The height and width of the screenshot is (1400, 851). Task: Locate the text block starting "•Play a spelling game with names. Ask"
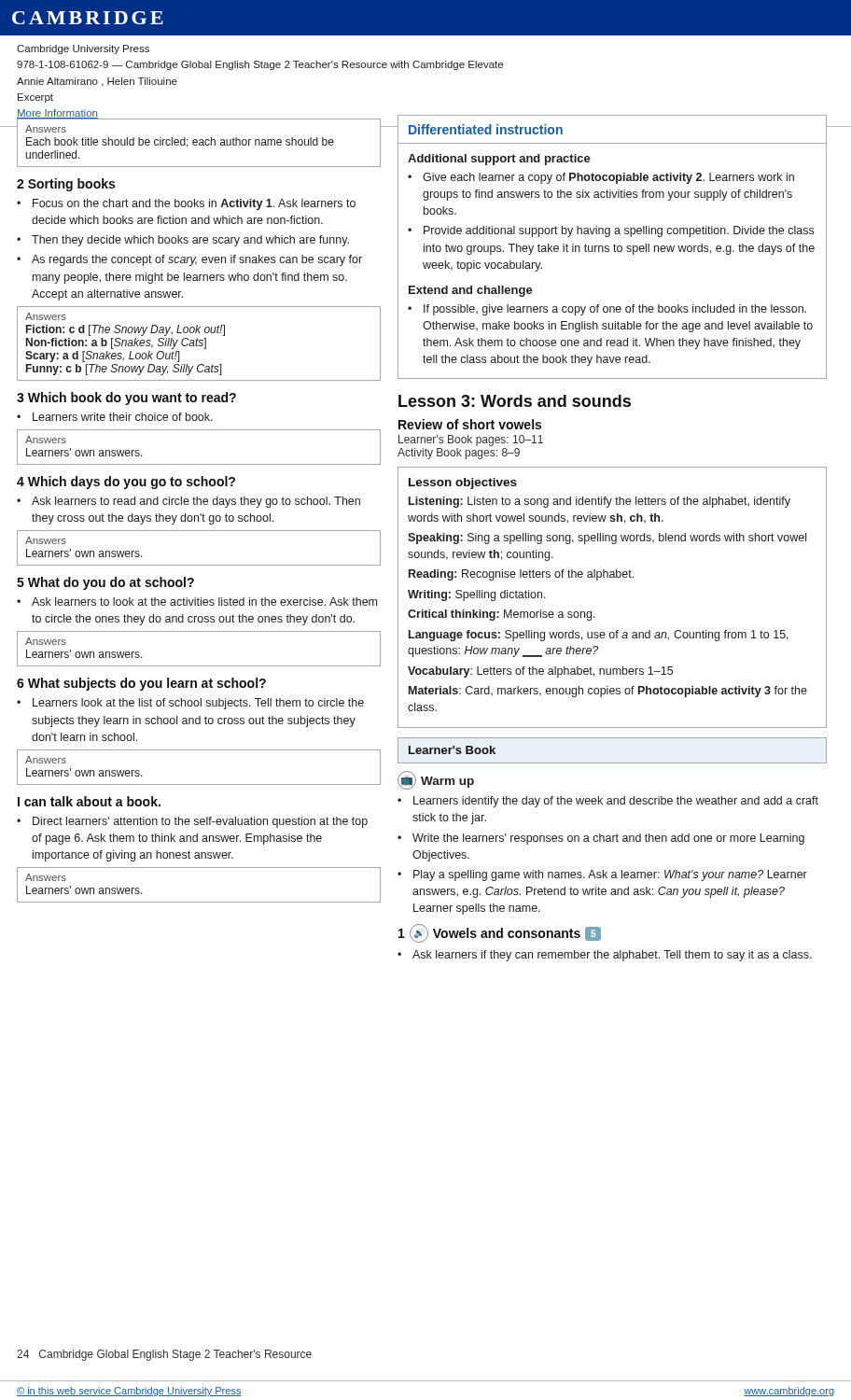coord(612,891)
